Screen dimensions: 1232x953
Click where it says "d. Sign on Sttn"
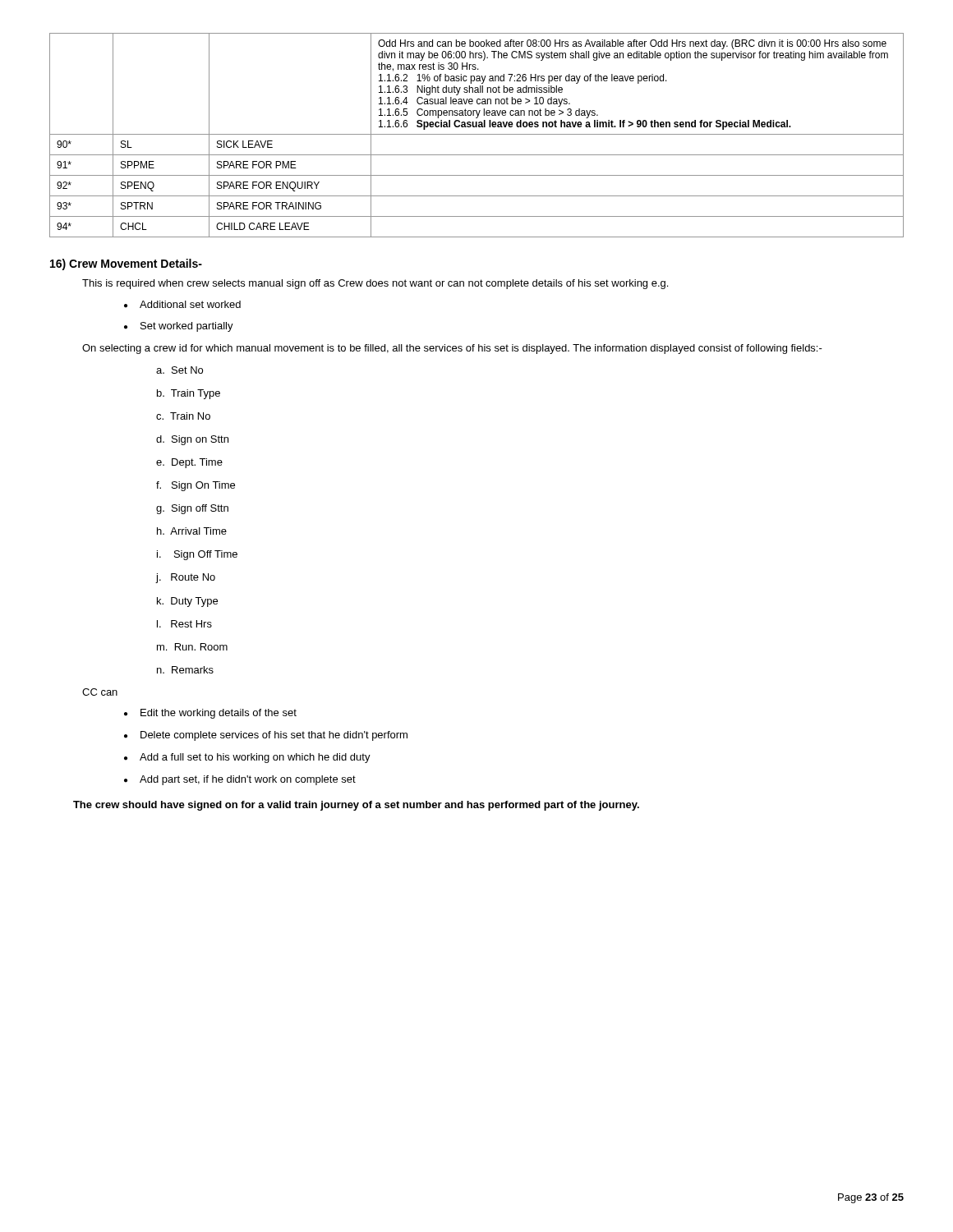click(x=192, y=440)
